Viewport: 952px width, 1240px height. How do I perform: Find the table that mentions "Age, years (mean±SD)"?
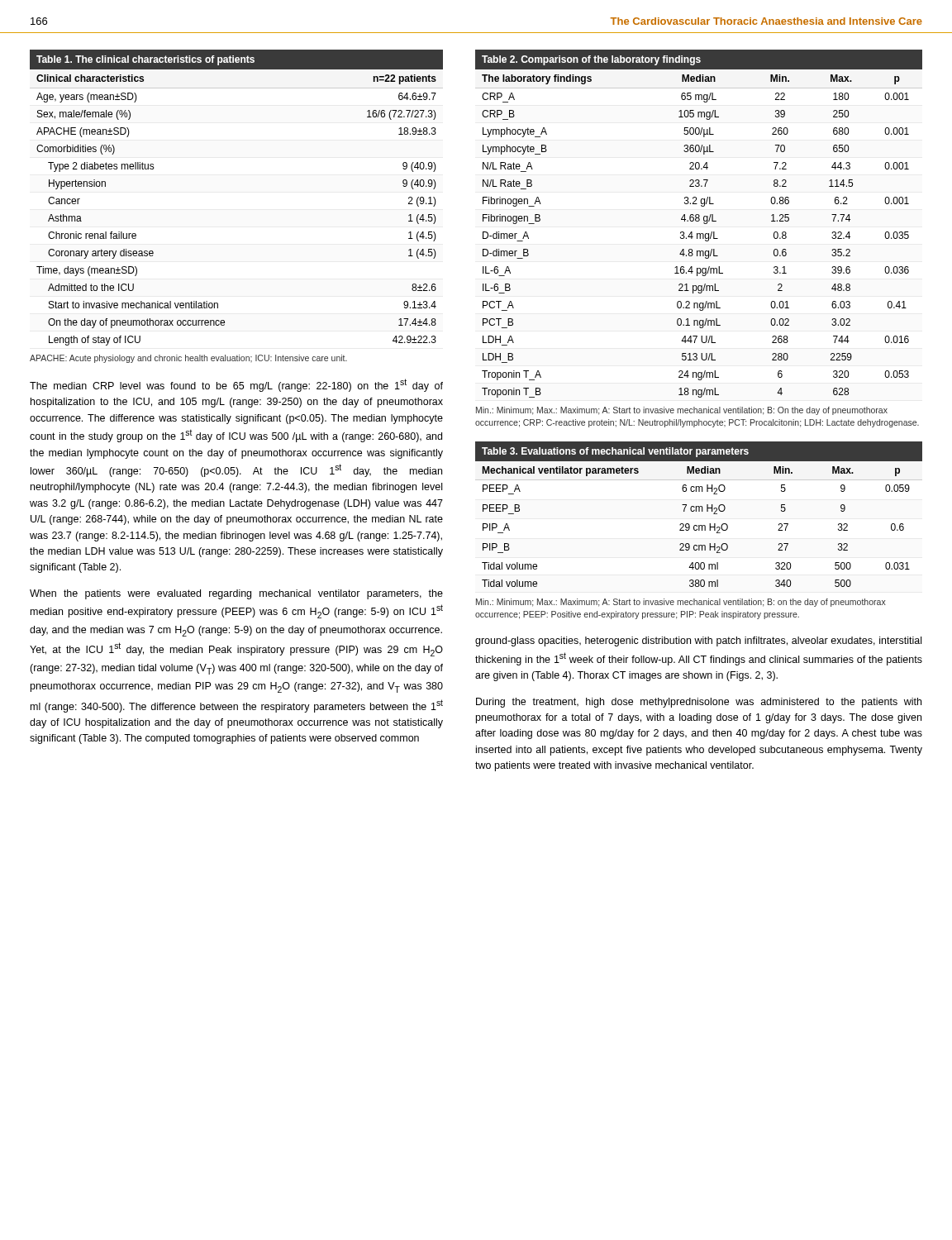[236, 207]
